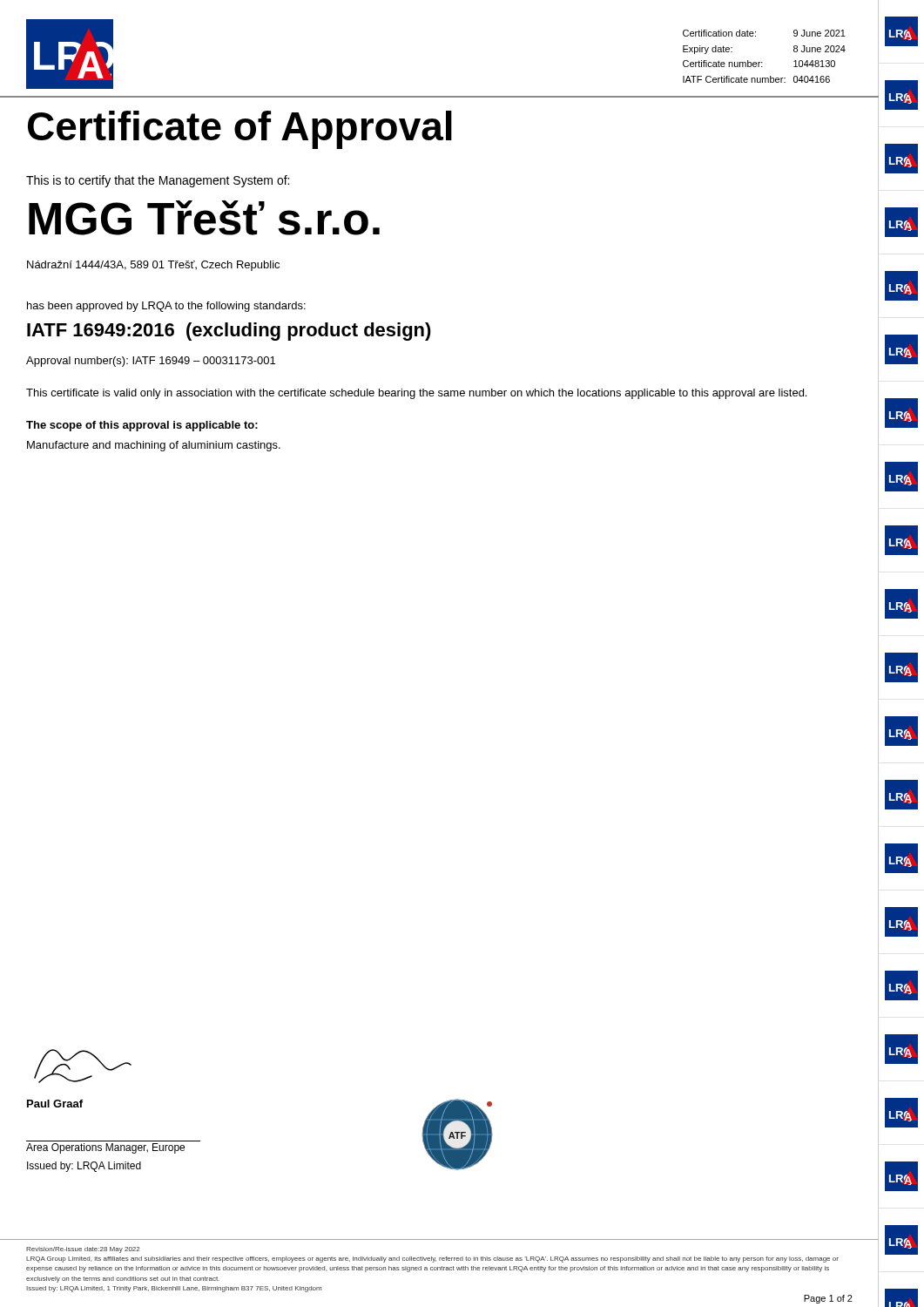924x1307 pixels.
Task: Click the passage that begins "Certification date: 9 June 2021 Expiry"
Action: click(767, 57)
